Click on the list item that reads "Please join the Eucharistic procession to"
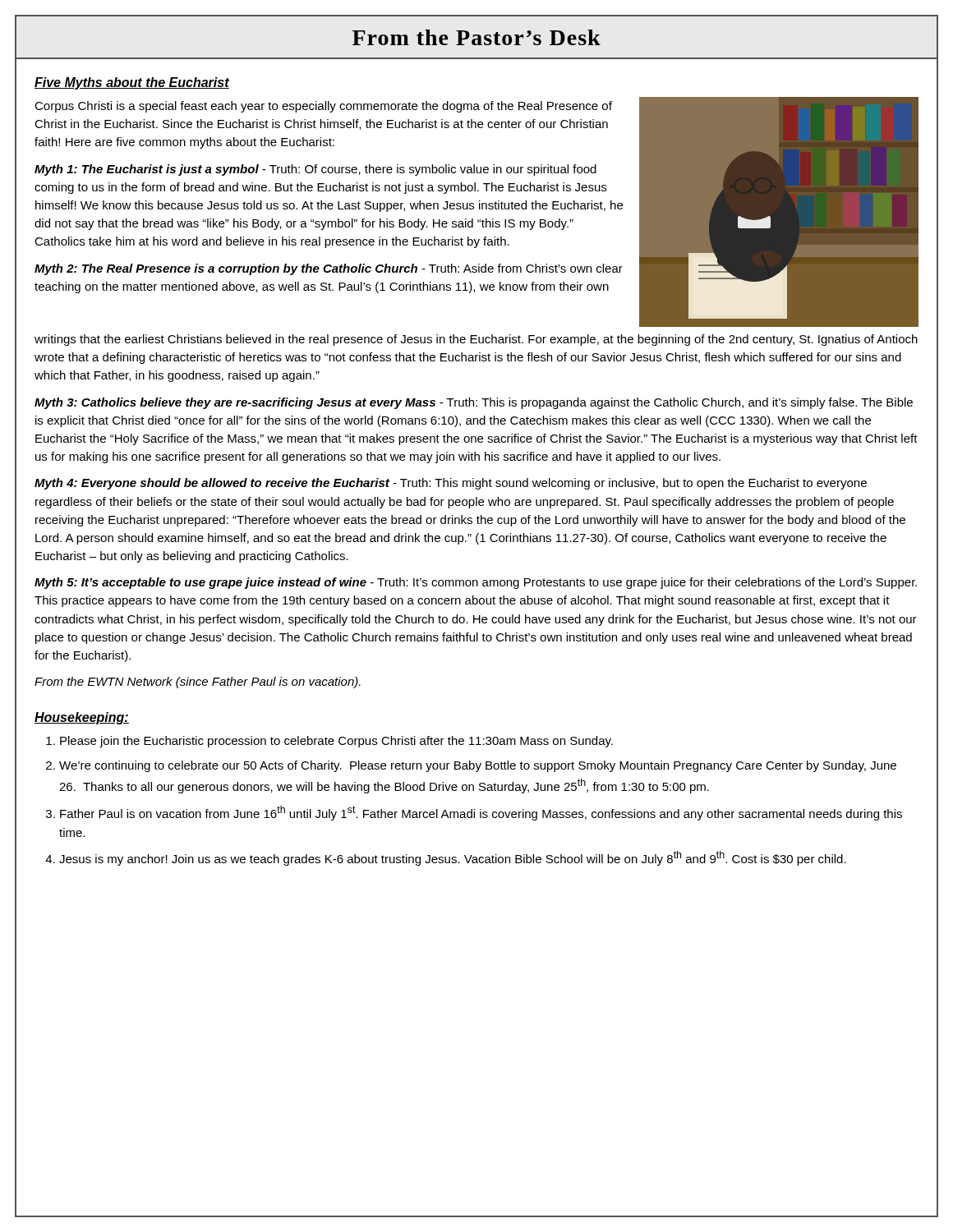The image size is (953, 1232). click(x=336, y=741)
